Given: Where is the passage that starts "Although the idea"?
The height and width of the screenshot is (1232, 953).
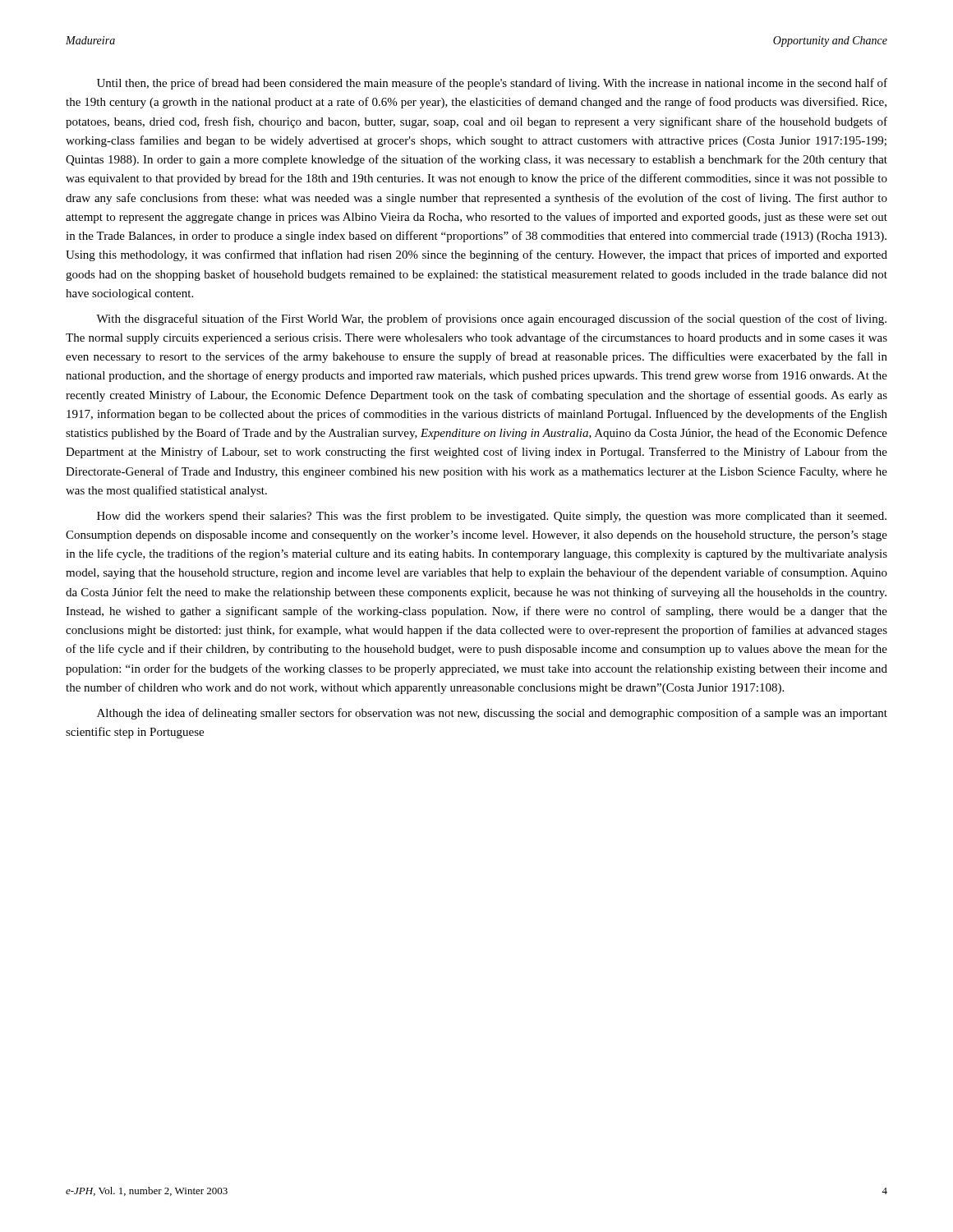Looking at the screenshot, I should 476,723.
